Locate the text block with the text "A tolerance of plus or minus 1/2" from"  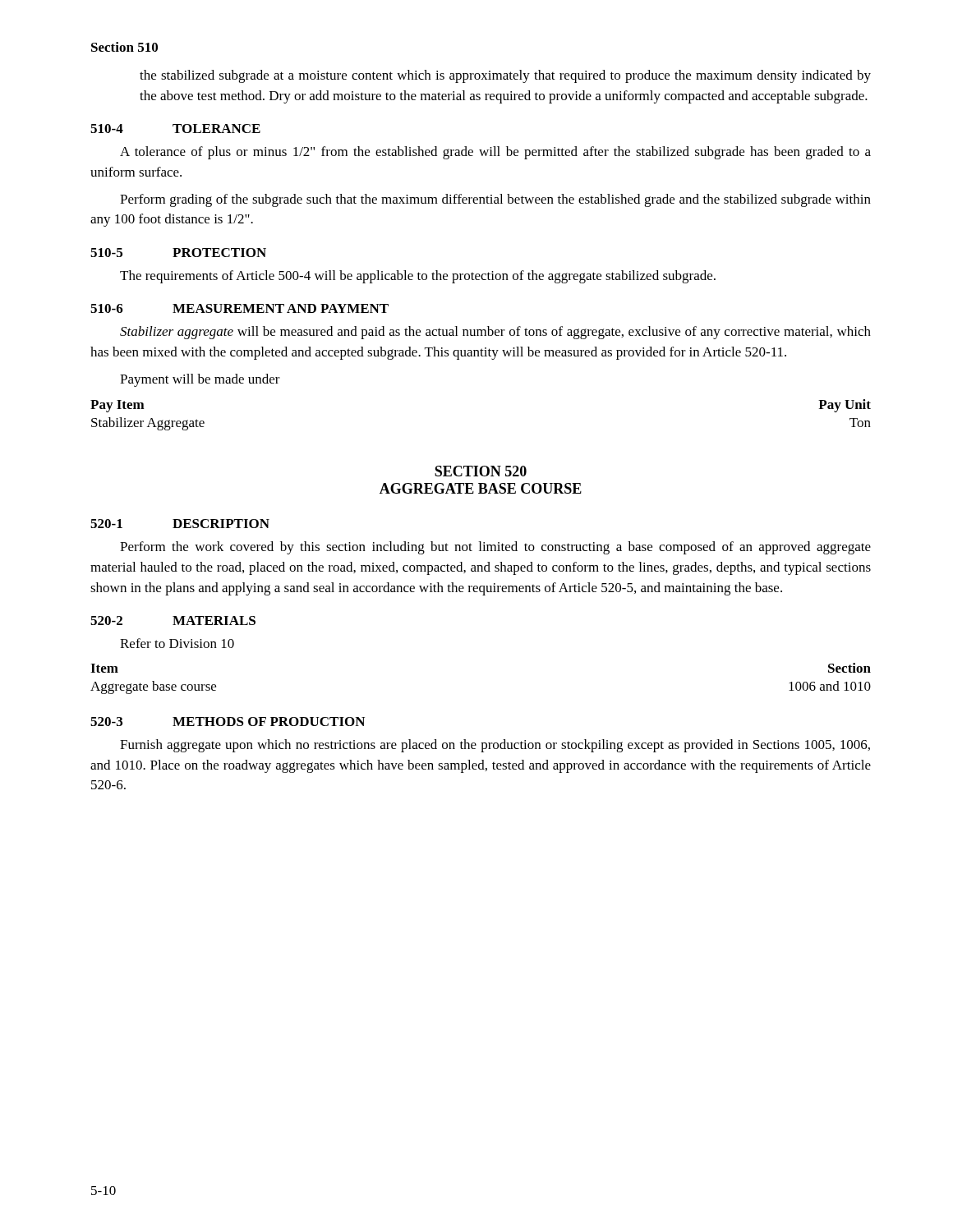(x=481, y=162)
